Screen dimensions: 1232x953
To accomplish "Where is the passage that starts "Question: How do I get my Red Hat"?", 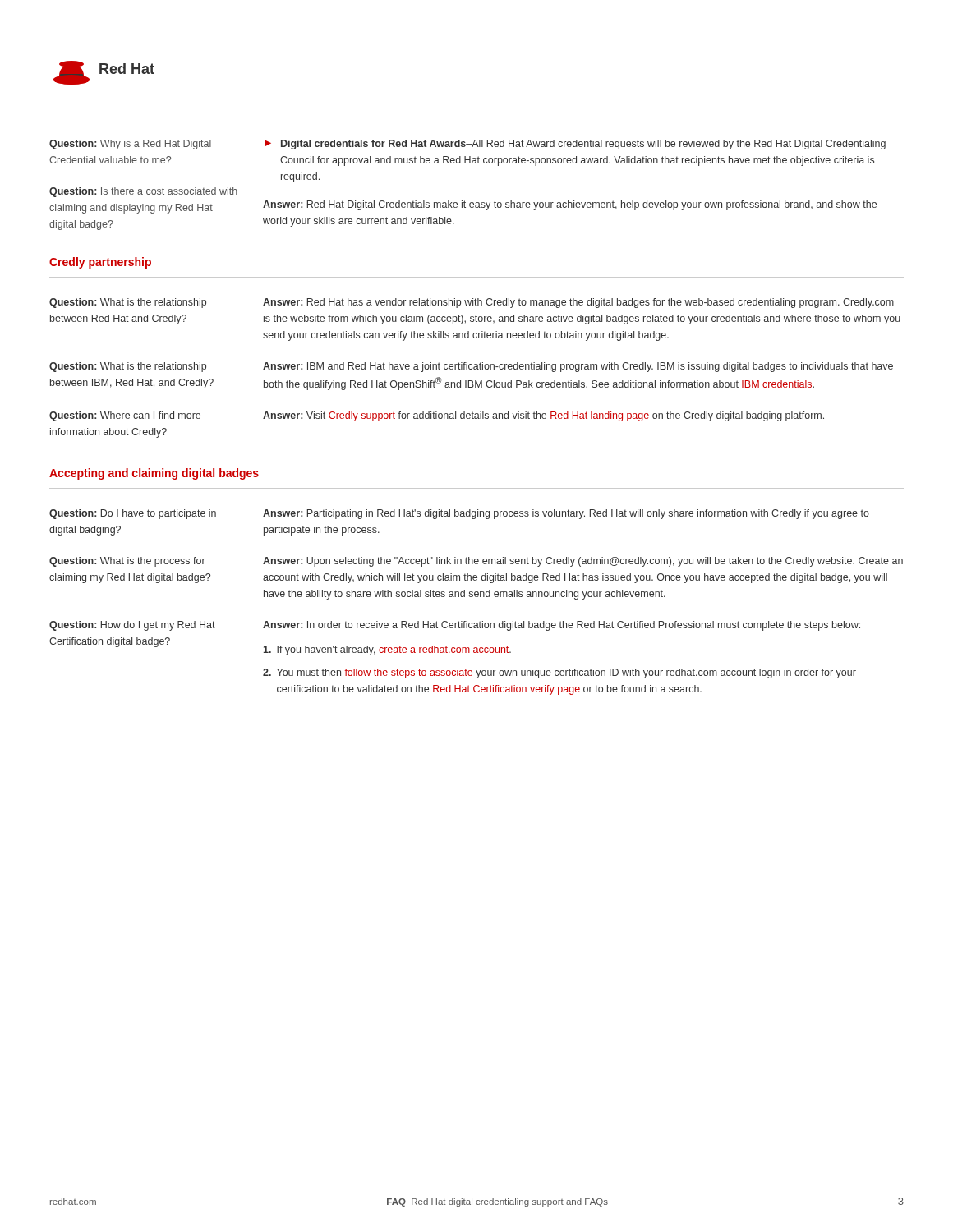I will point(144,633).
